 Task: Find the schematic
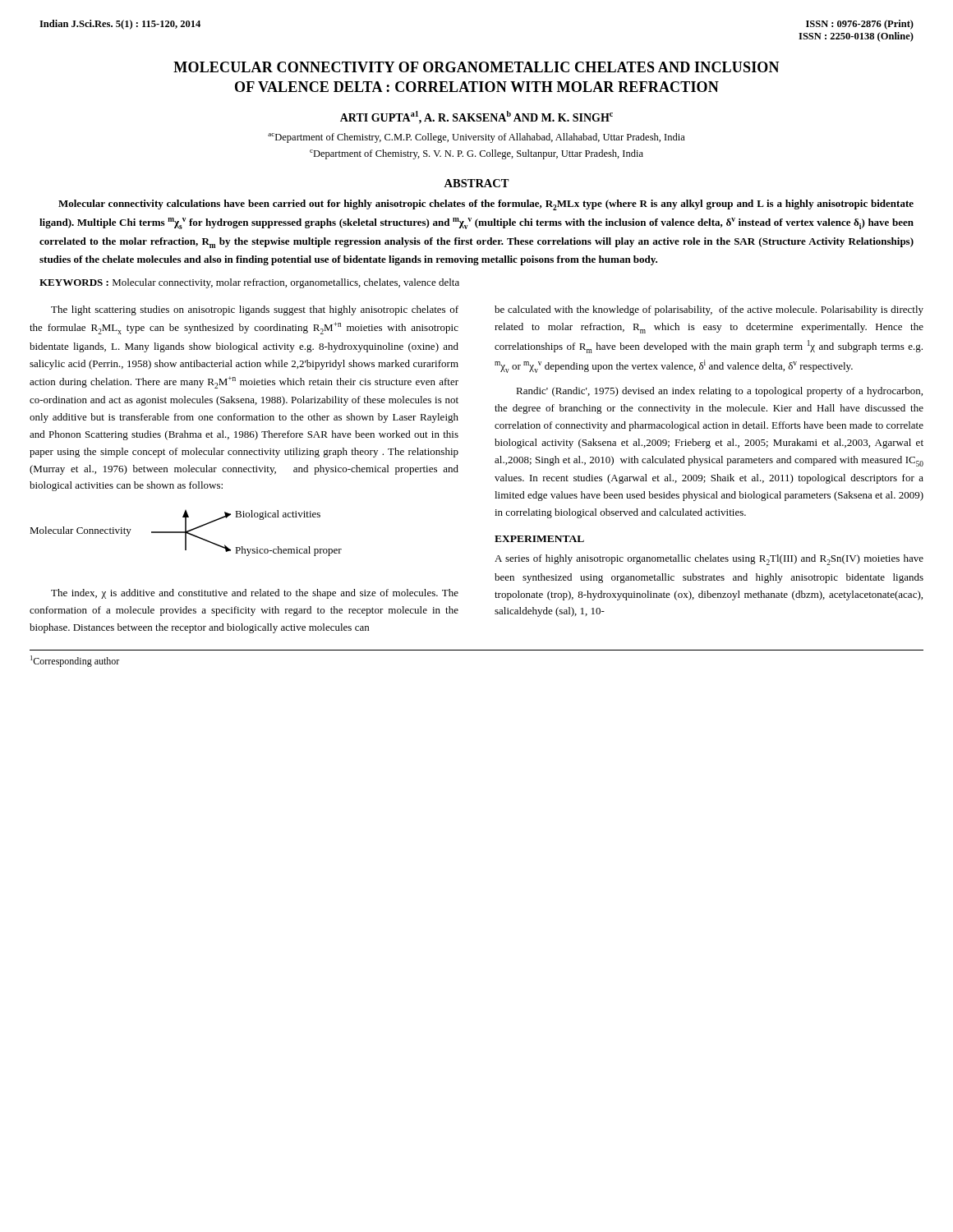244,540
